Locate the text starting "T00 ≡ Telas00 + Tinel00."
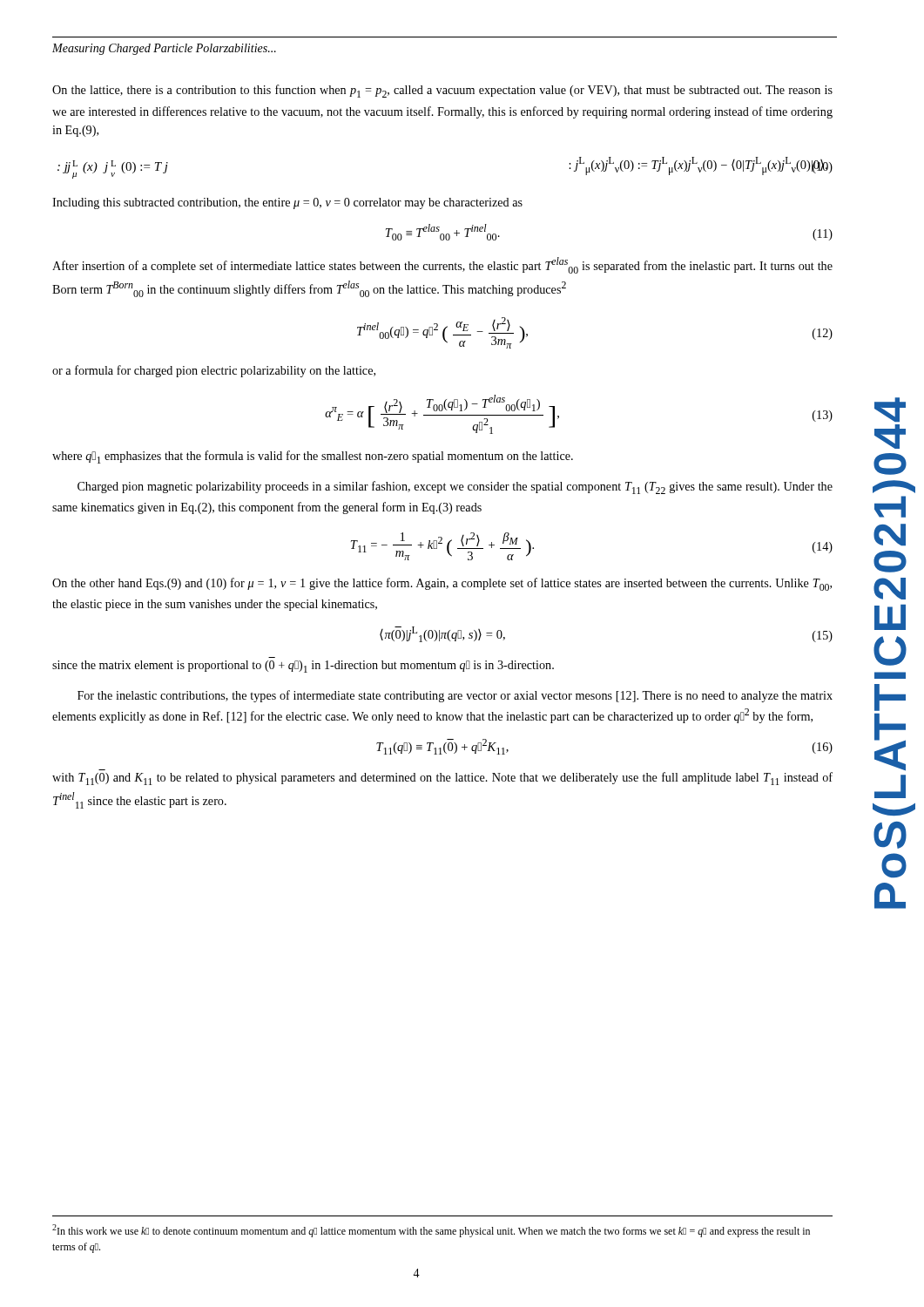Viewport: 924px width, 1307px height. 433,231
